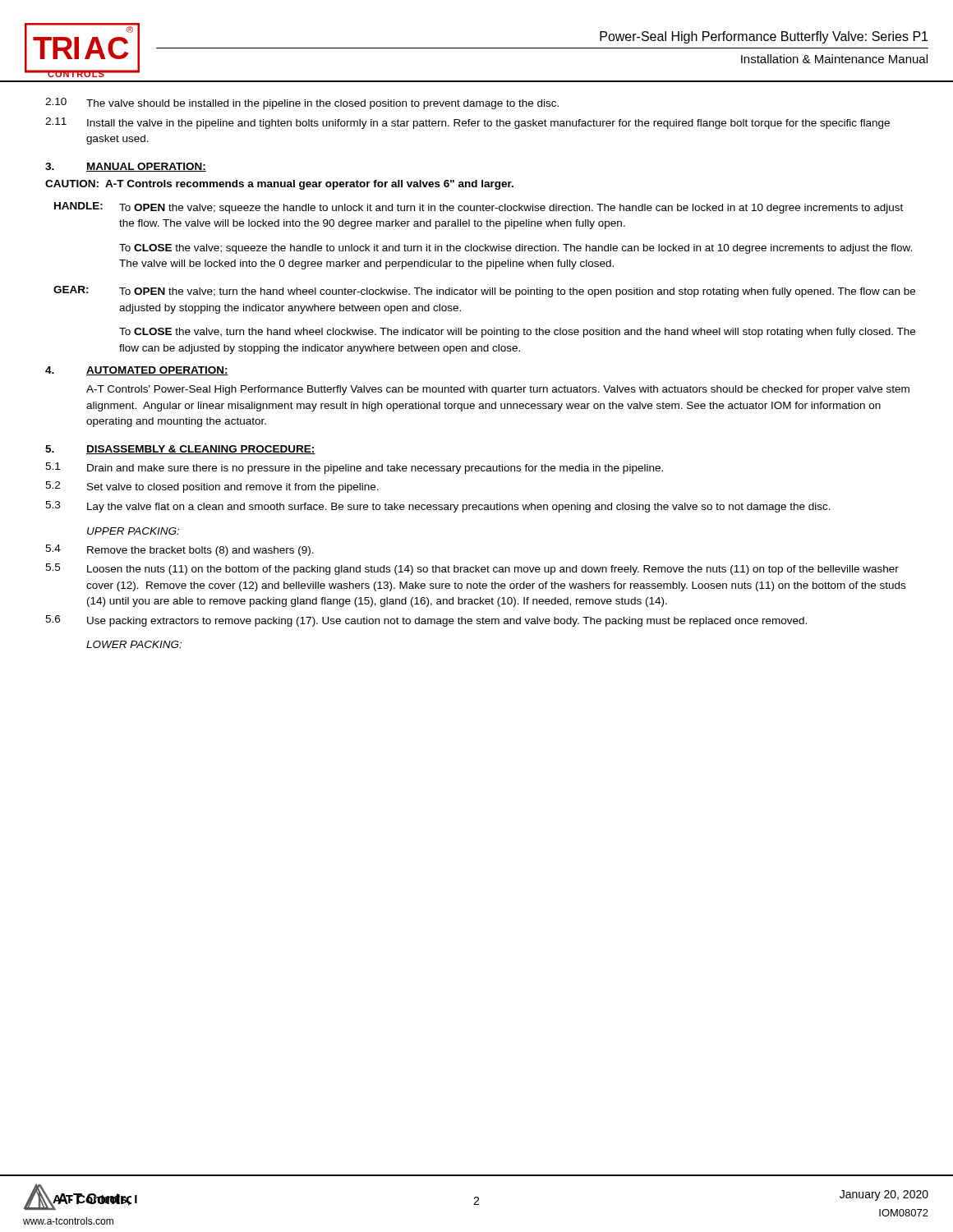
Task: Select the passage starting "HANDLE: To OPEN the"
Action: pos(487,215)
